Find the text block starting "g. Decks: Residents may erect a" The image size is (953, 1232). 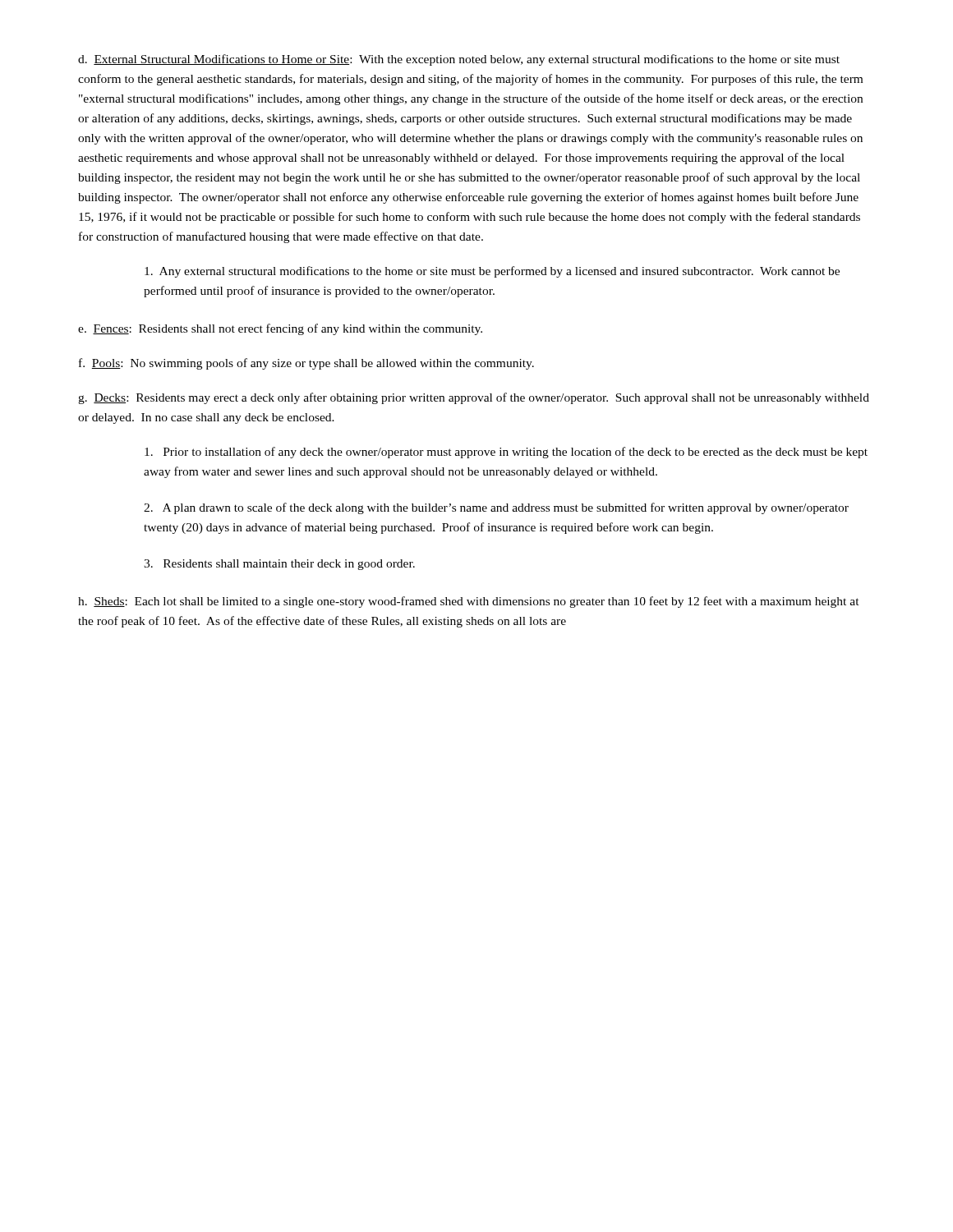coord(474,407)
